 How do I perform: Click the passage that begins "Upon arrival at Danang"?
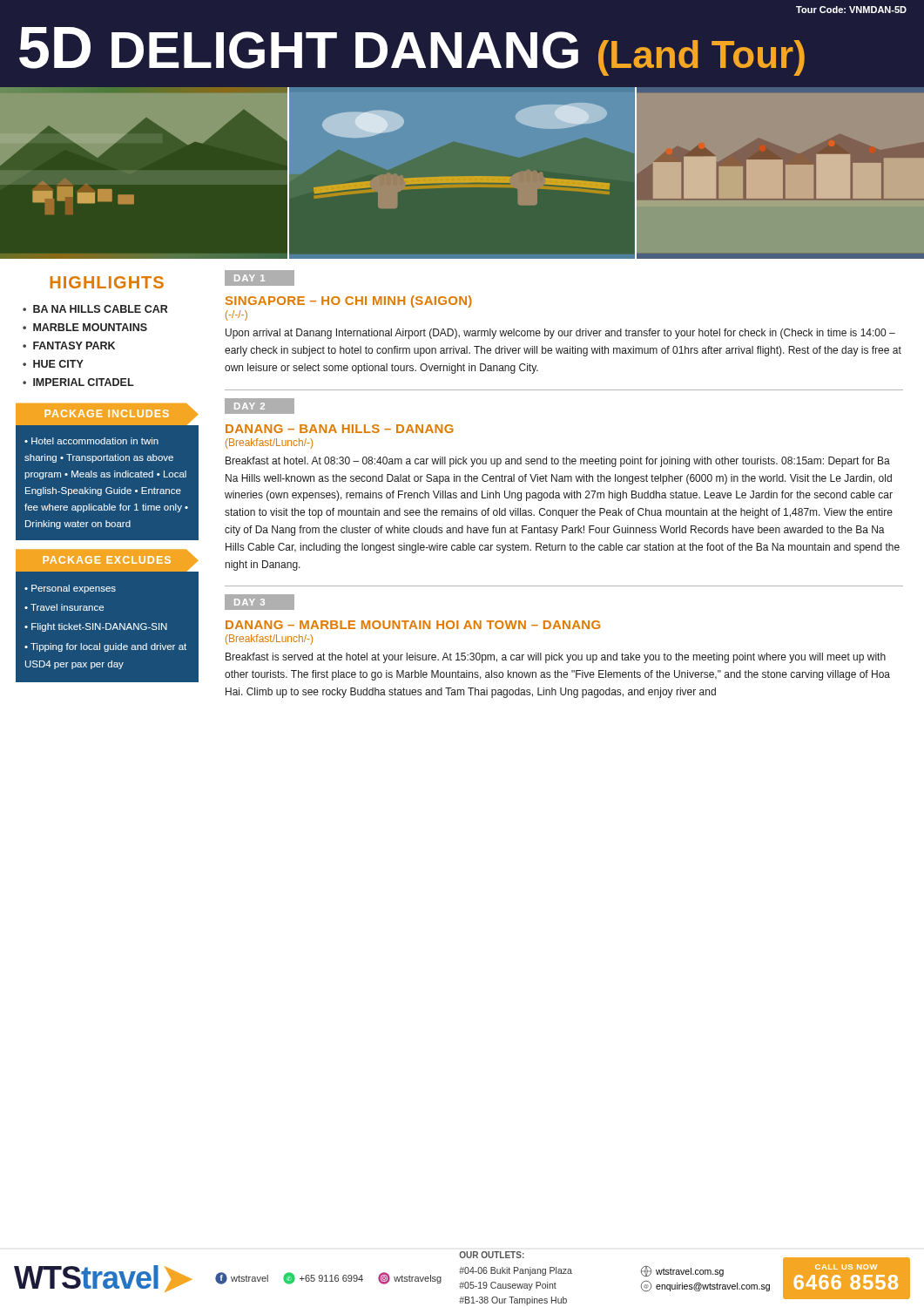point(563,350)
